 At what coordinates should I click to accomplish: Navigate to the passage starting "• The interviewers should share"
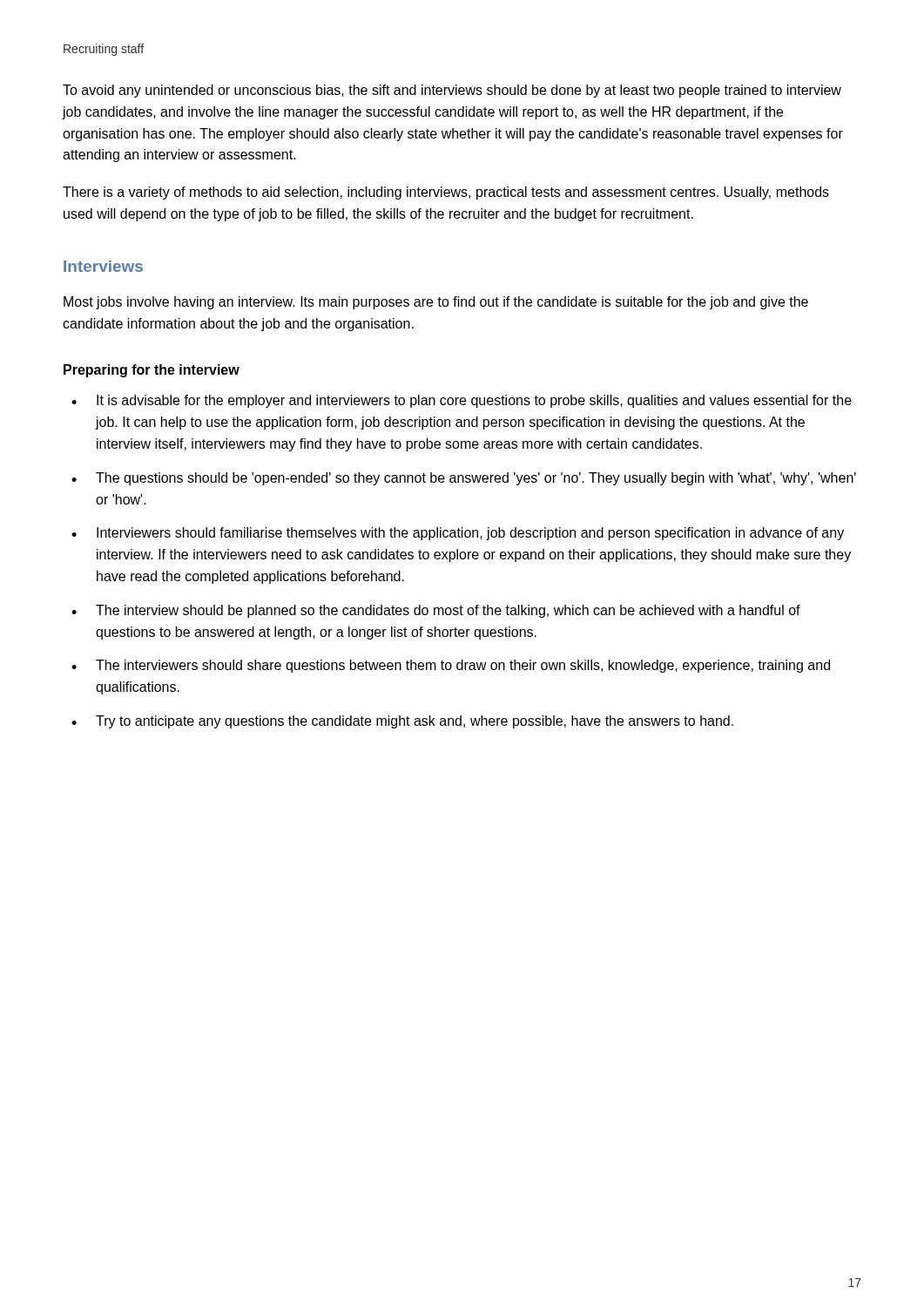tap(466, 677)
